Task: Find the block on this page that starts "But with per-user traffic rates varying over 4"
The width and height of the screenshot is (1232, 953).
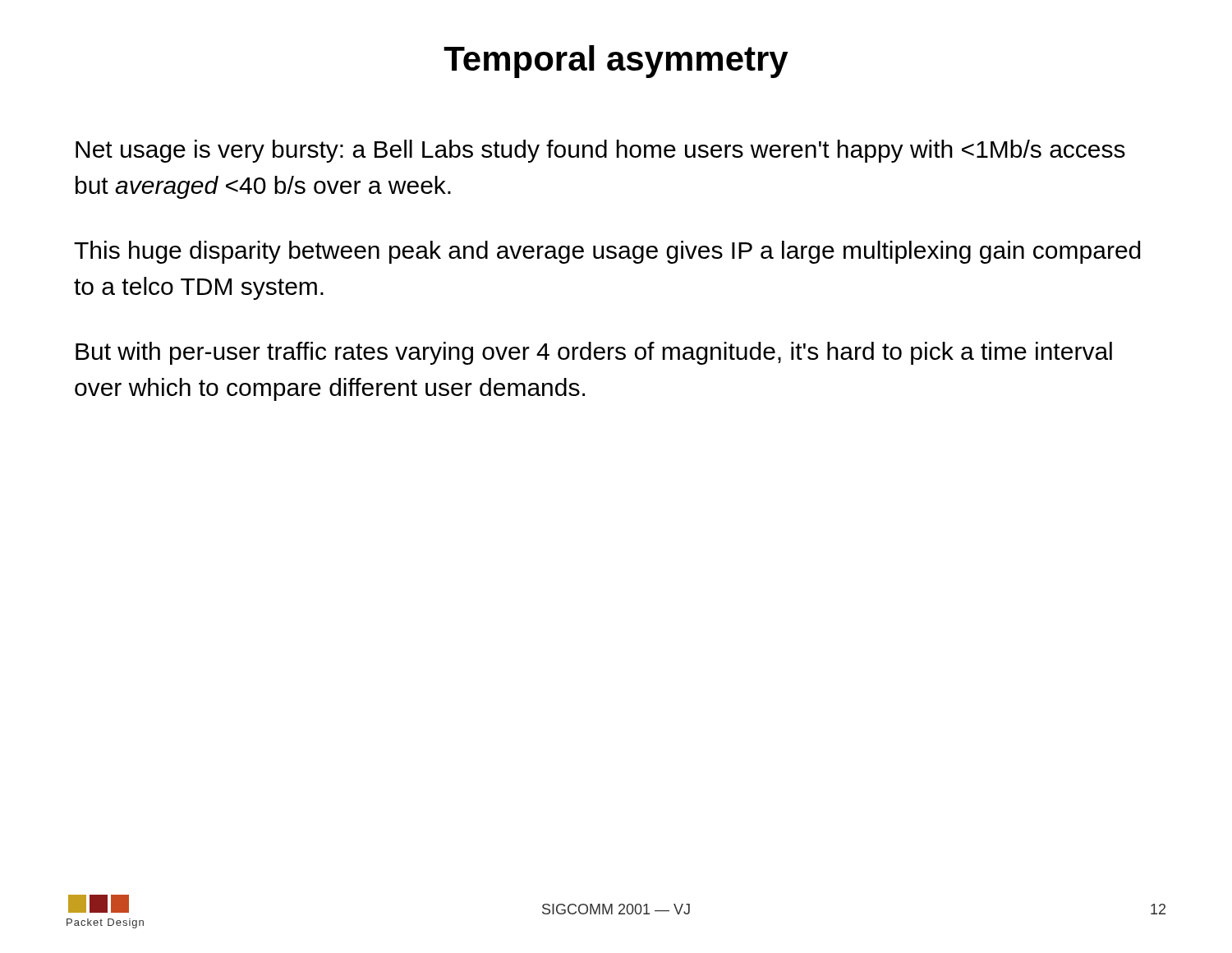Action: (x=594, y=369)
